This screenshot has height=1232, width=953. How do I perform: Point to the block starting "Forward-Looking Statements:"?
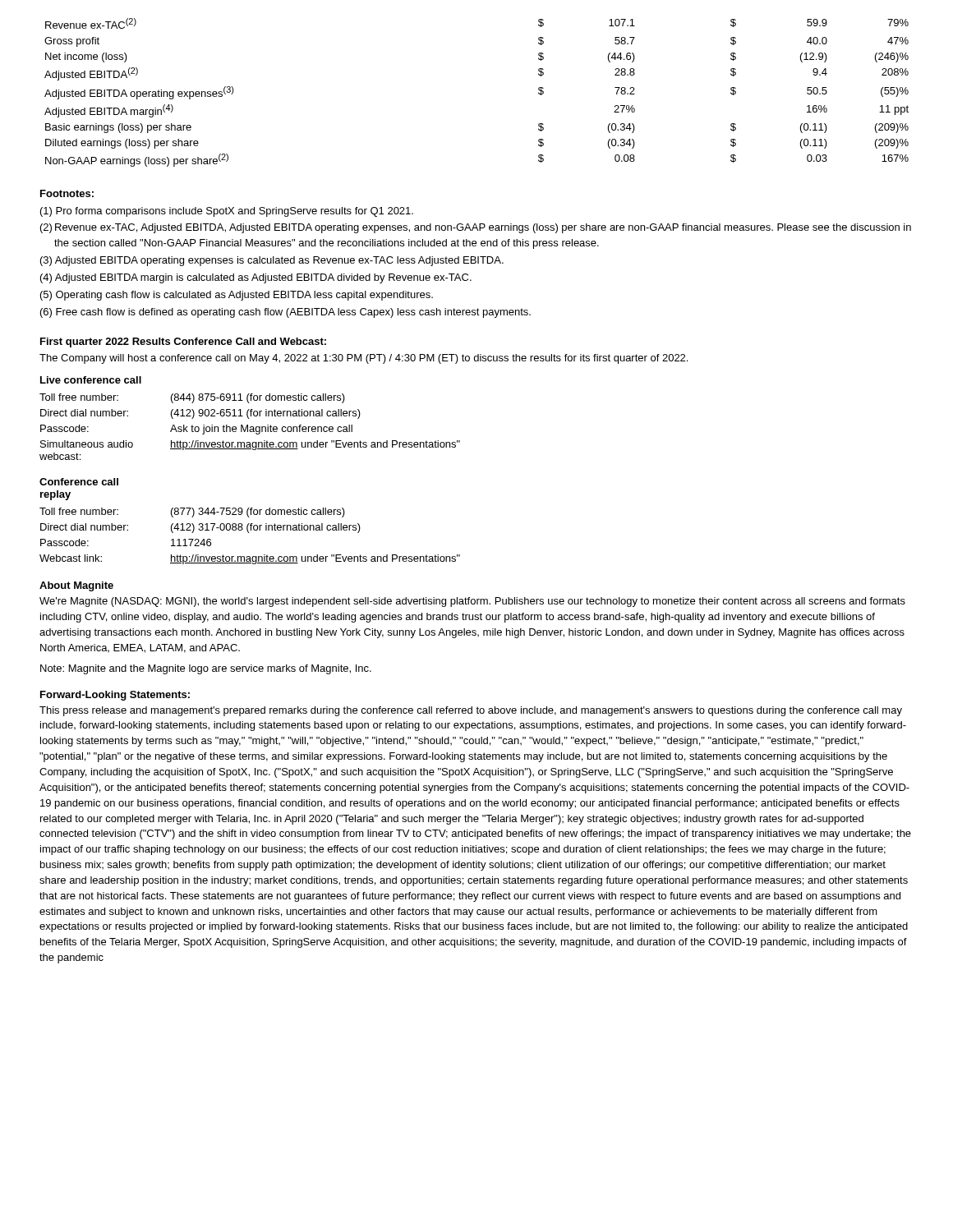115,694
